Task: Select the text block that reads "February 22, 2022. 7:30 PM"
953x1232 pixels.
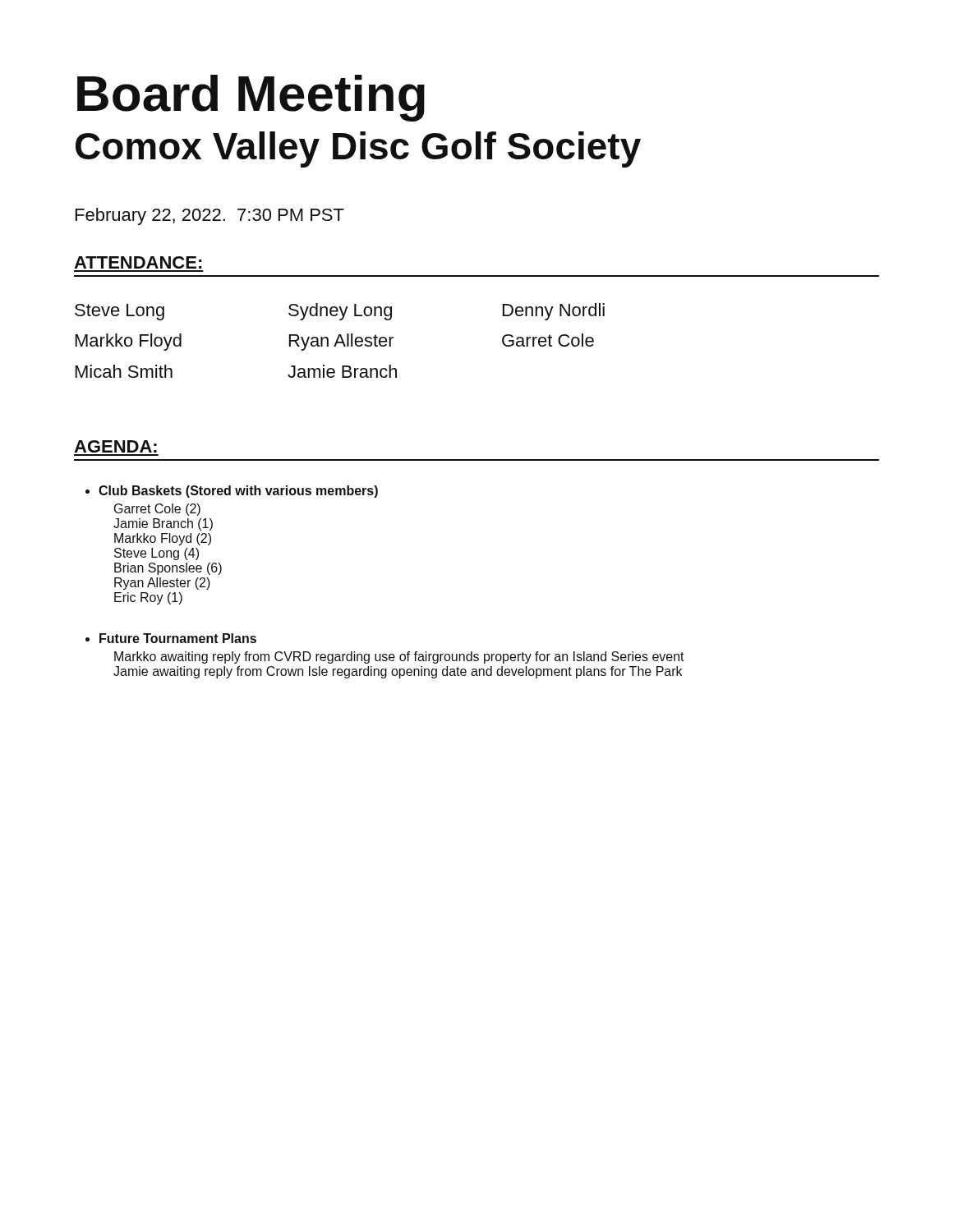Action: 209,215
